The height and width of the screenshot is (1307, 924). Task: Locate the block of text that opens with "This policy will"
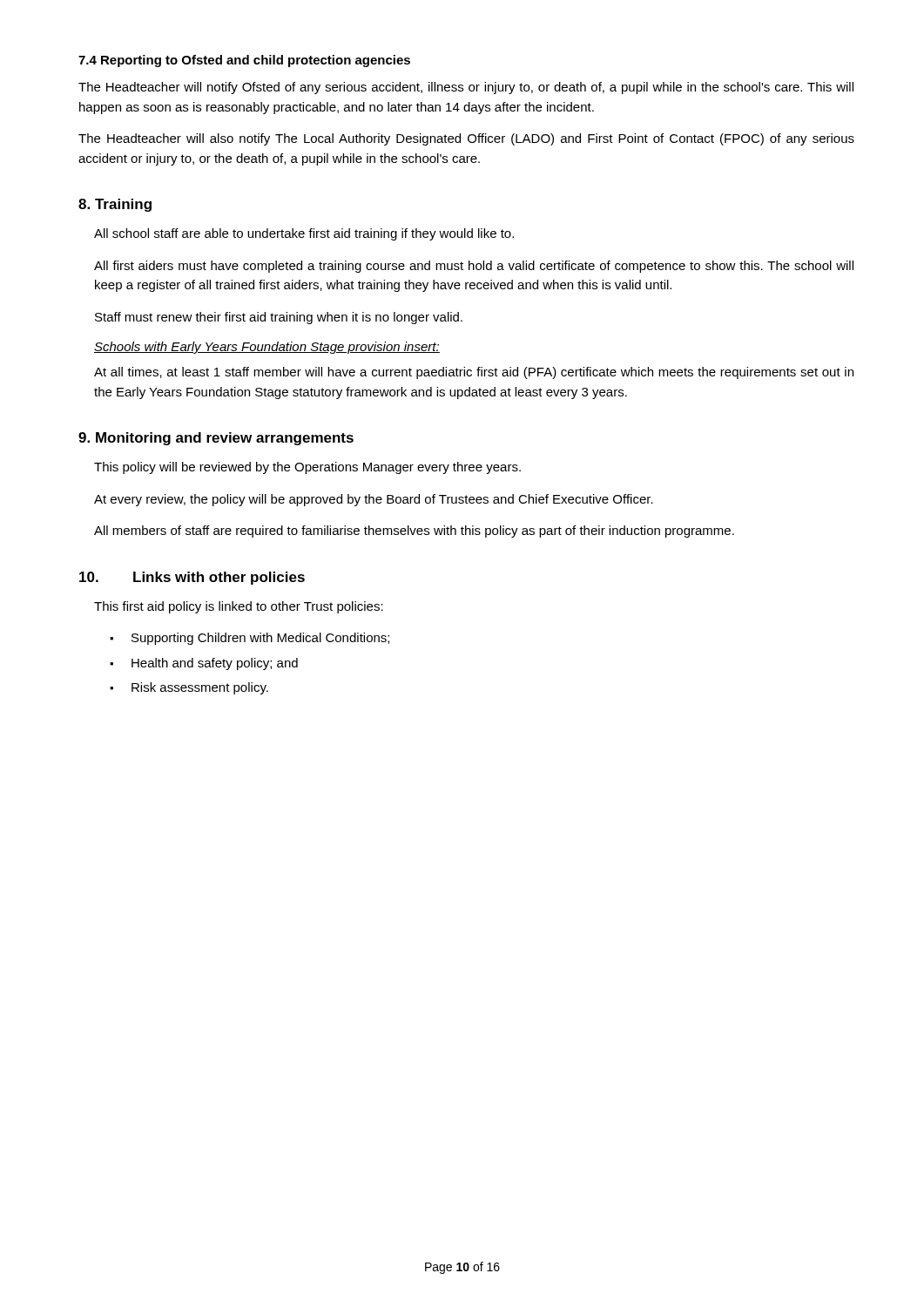tap(308, 467)
